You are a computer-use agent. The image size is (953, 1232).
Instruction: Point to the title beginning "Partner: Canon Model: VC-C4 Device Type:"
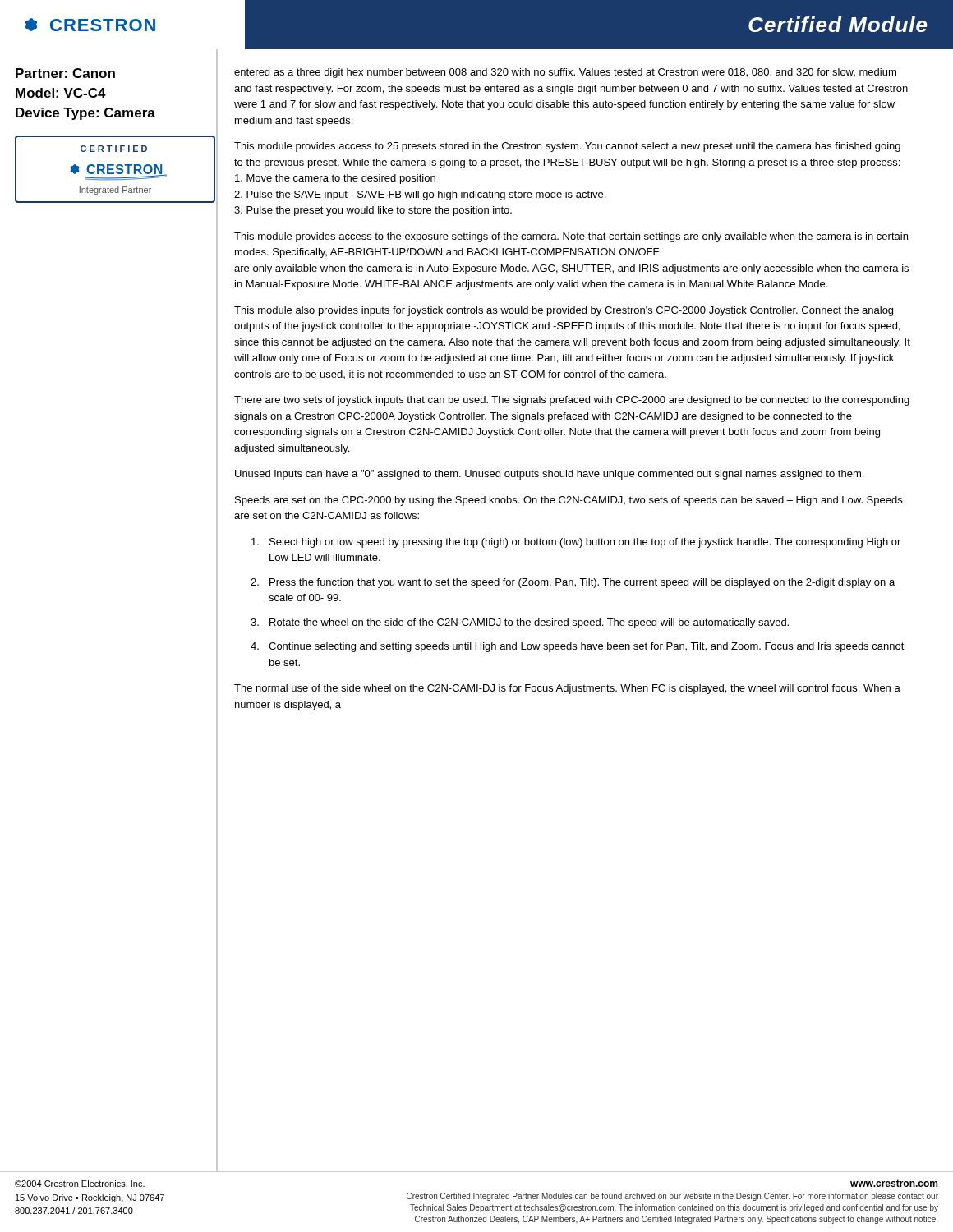click(115, 93)
